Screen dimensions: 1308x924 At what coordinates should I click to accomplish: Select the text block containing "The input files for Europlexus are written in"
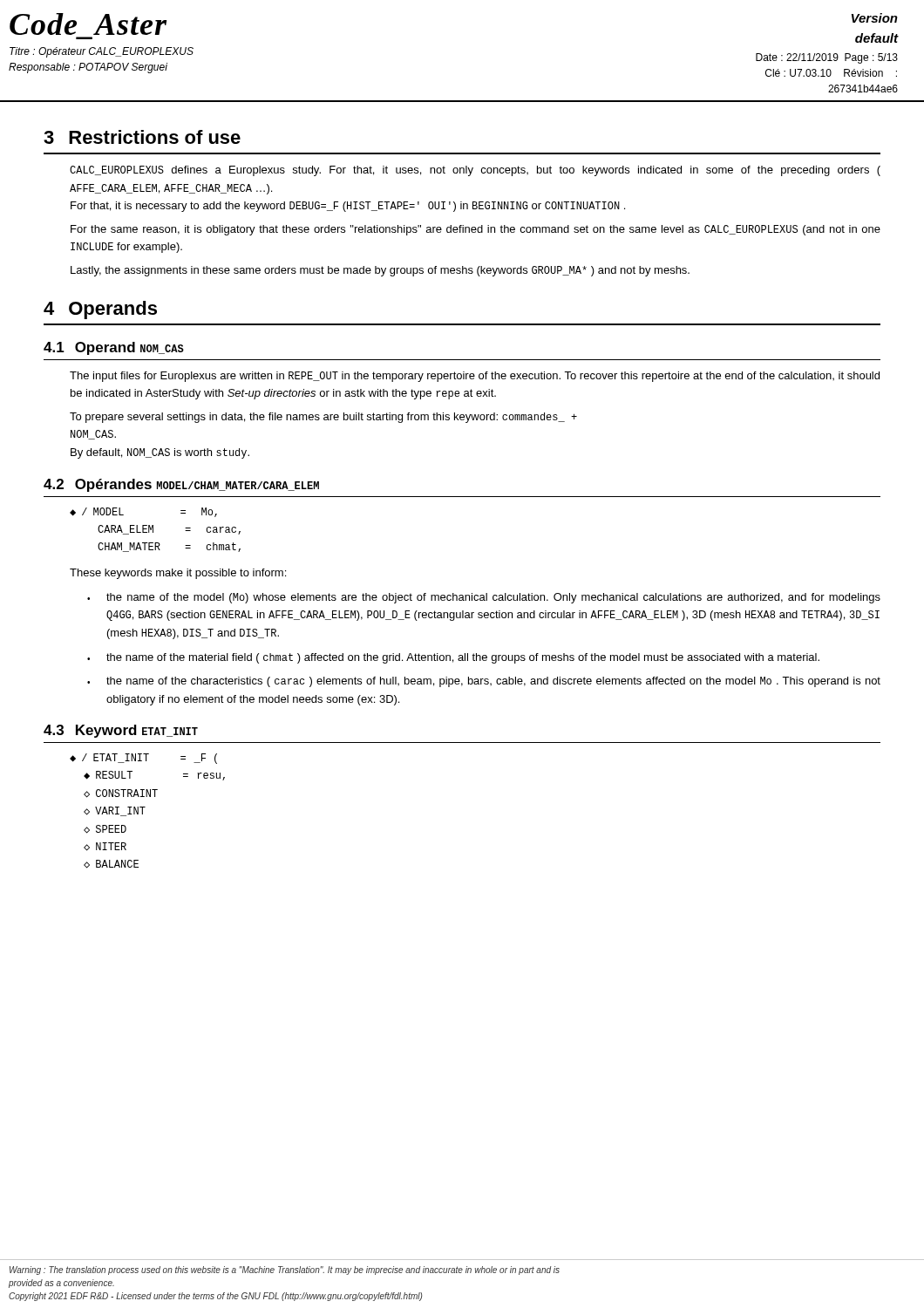(475, 414)
